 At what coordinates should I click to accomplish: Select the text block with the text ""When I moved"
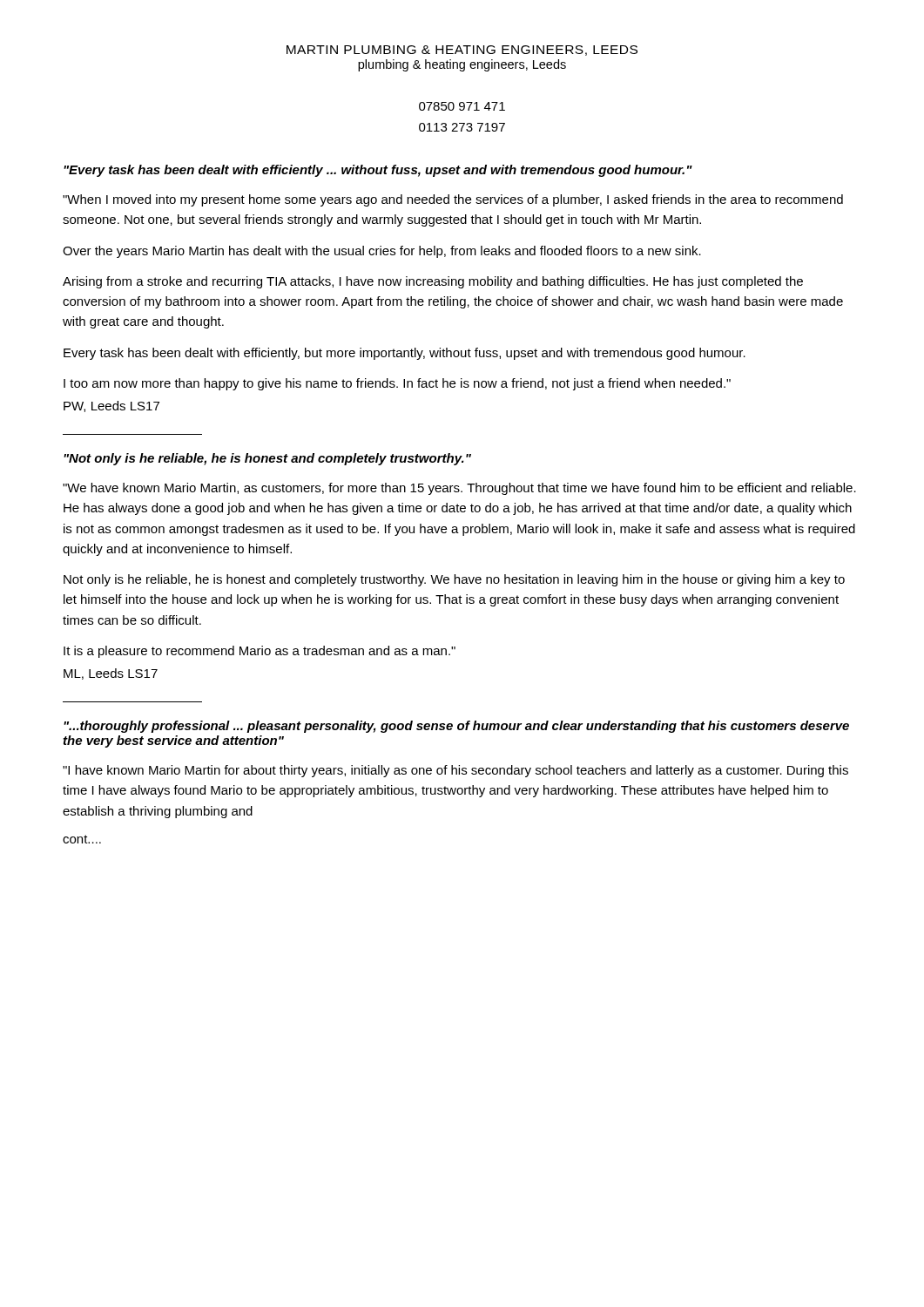[x=453, y=209]
